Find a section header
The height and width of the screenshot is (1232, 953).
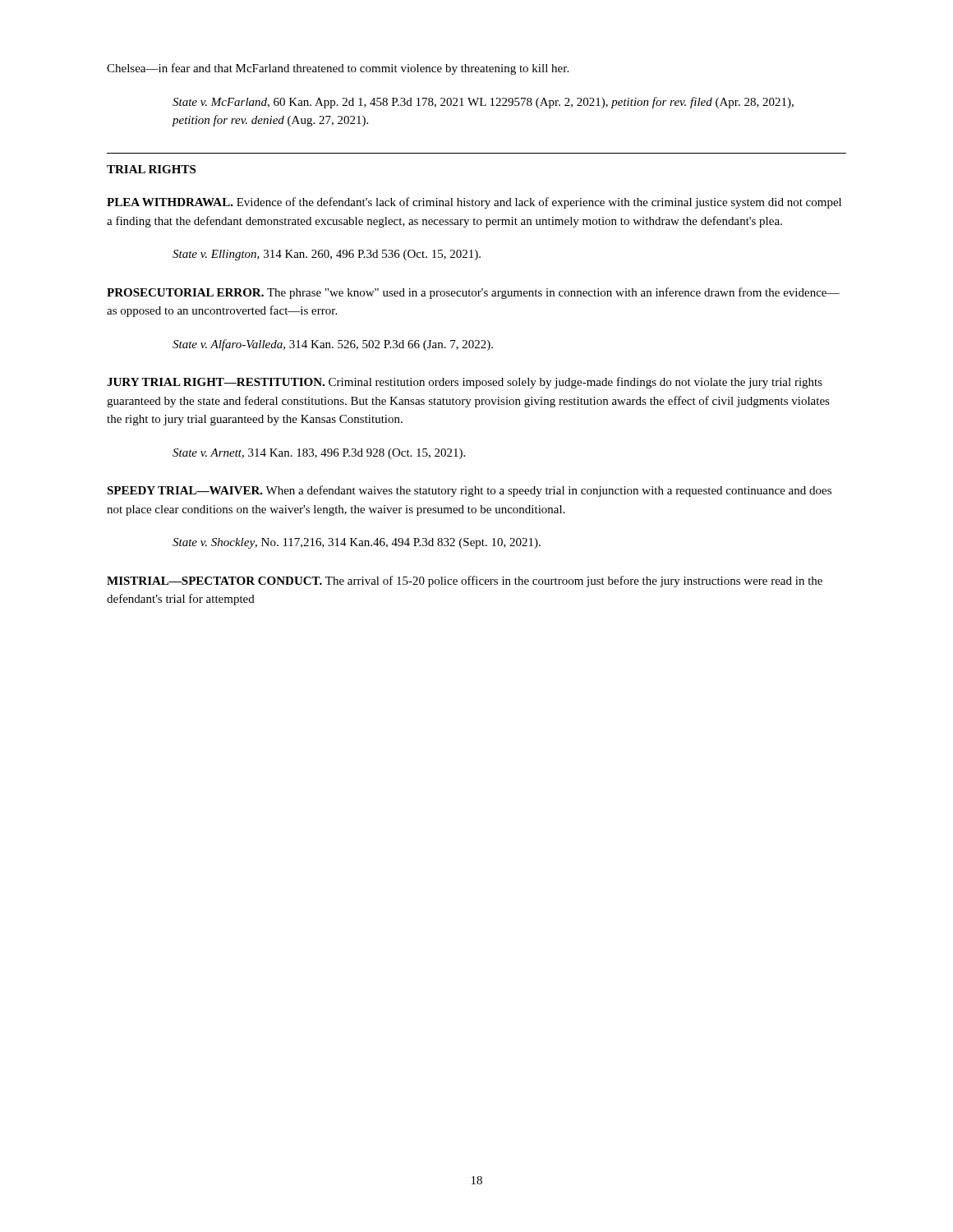coord(152,169)
